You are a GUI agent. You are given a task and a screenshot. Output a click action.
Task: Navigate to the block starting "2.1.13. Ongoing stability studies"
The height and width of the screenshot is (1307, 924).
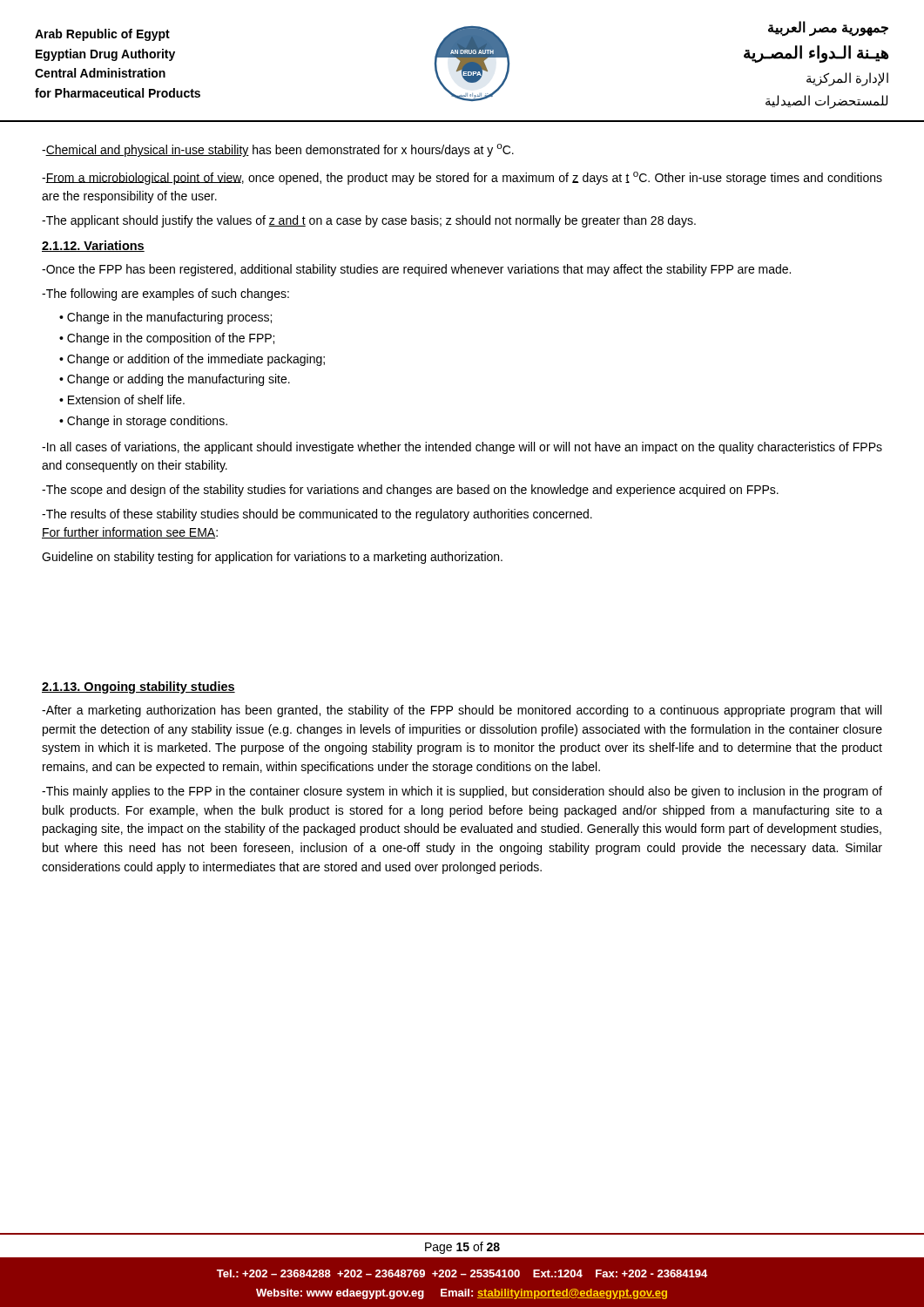pos(138,687)
